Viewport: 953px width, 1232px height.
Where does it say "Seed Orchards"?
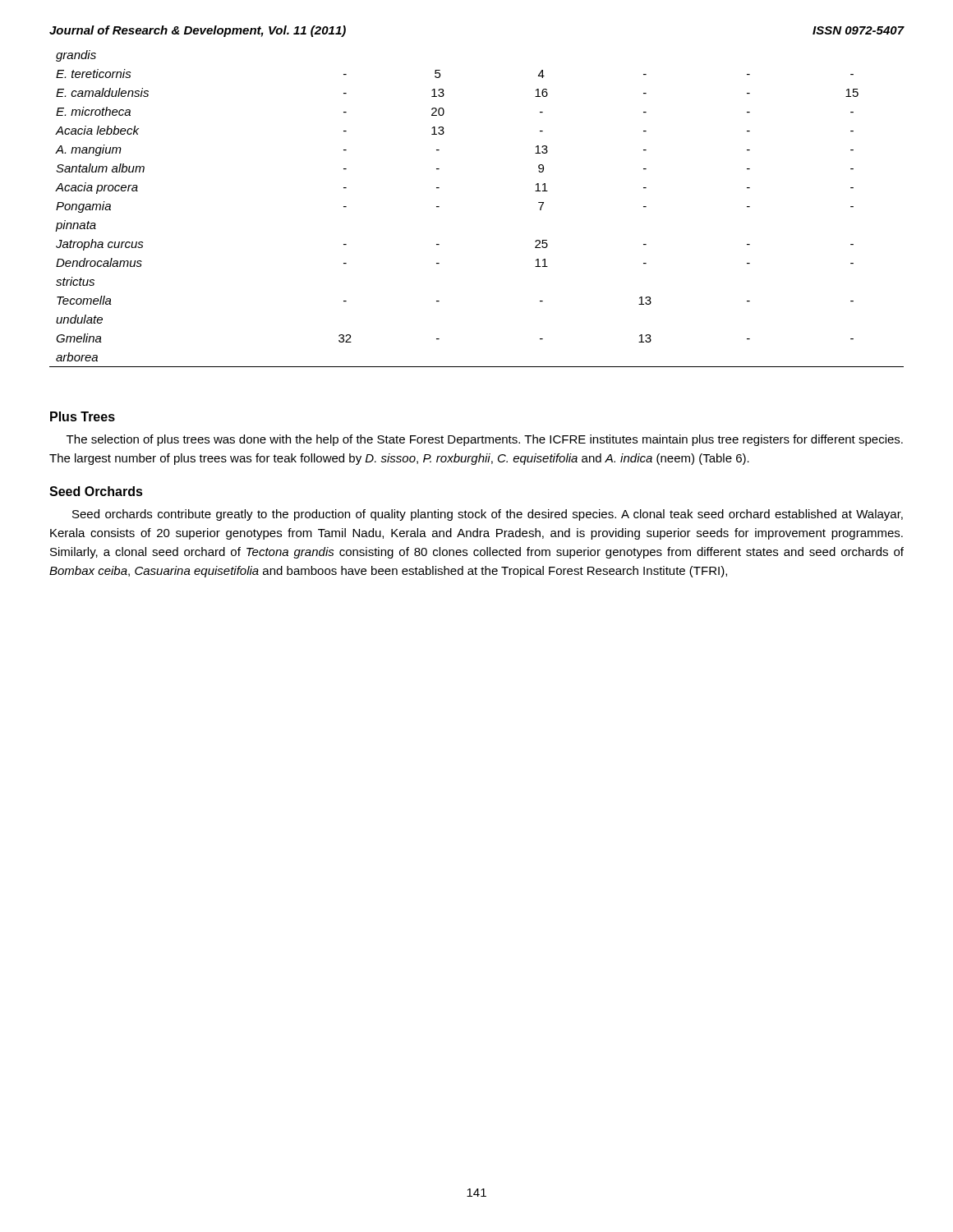pos(96,491)
